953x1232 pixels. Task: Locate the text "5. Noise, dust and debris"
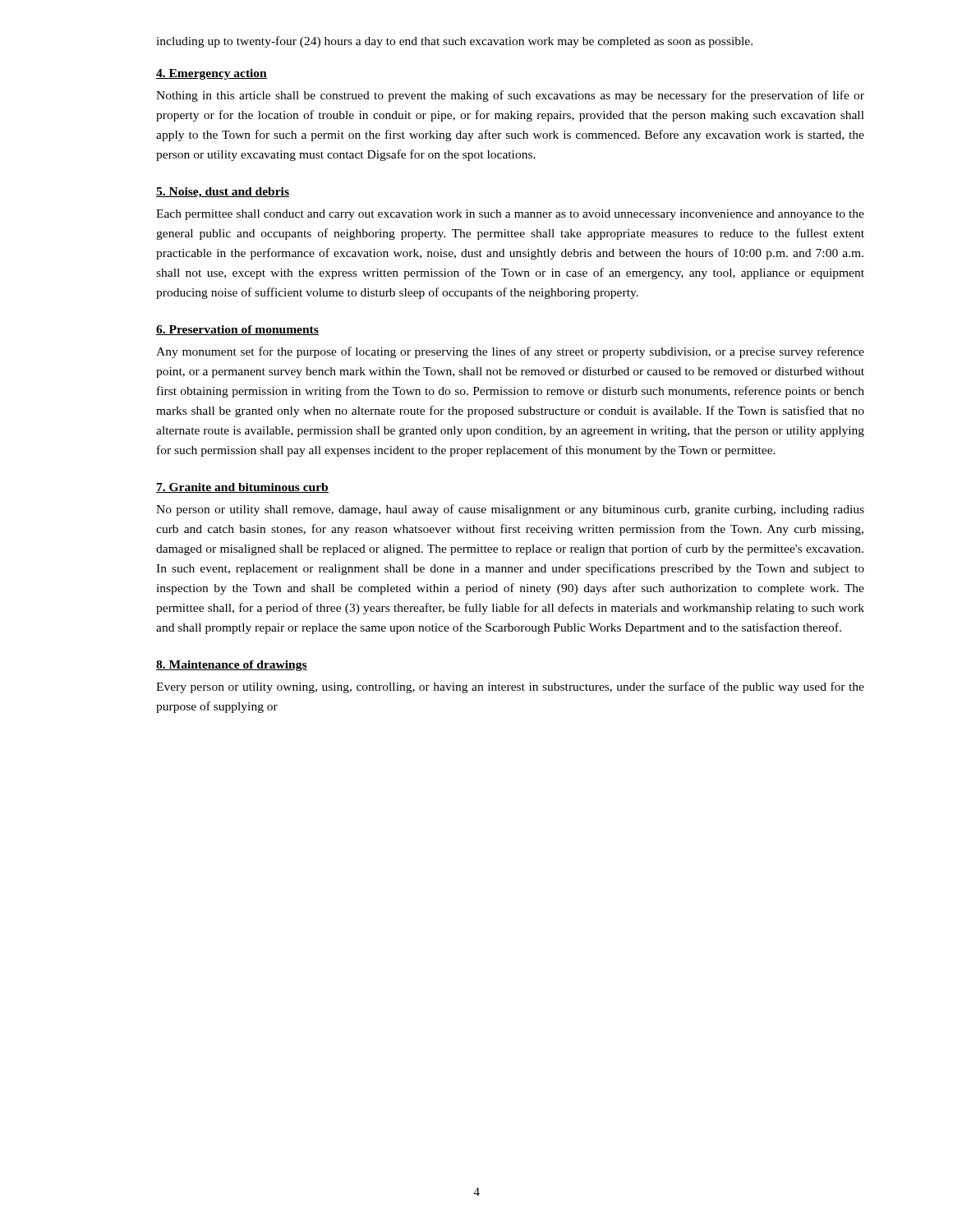click(x=223, y=191)
